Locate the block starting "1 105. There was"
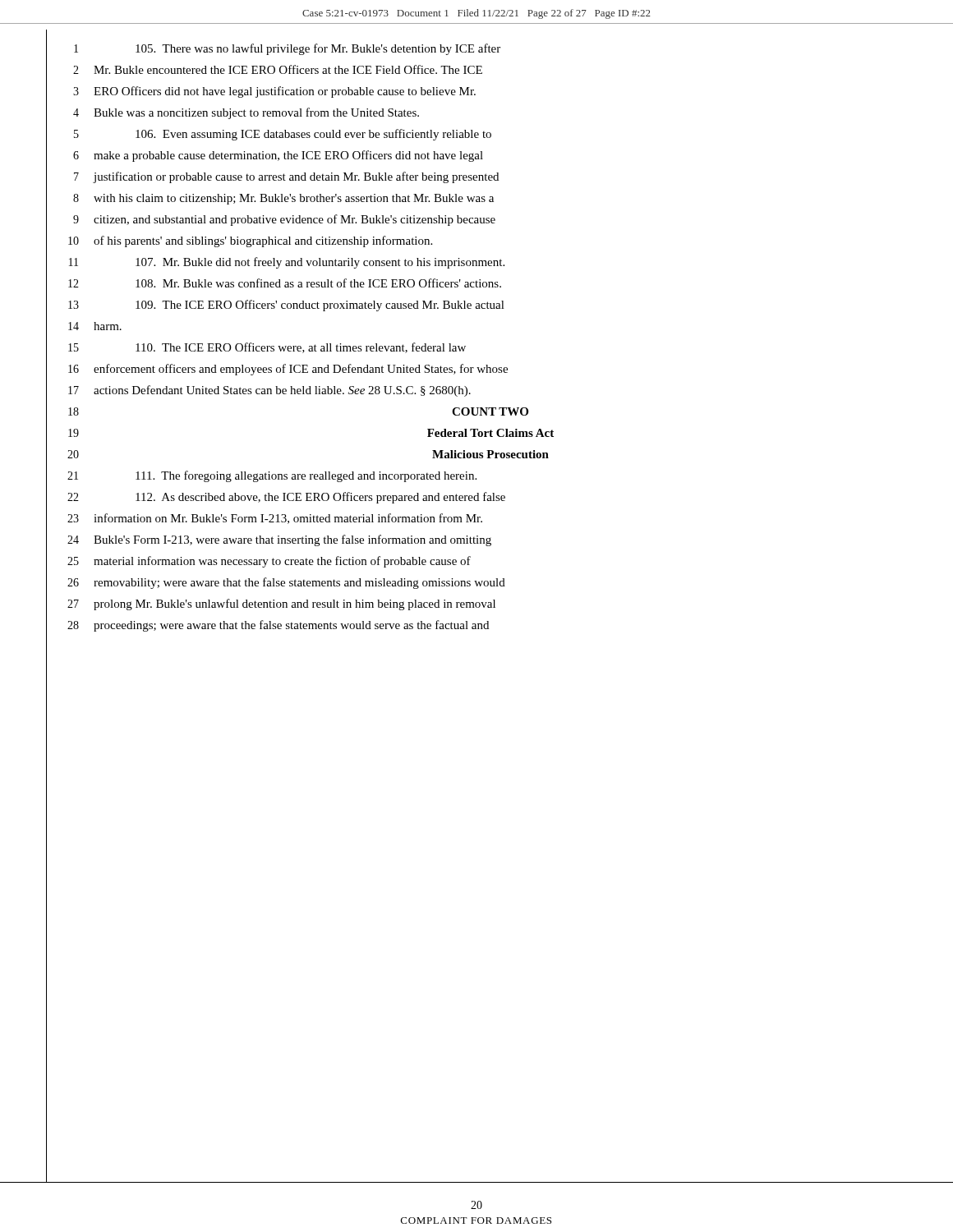 (468, 48)
